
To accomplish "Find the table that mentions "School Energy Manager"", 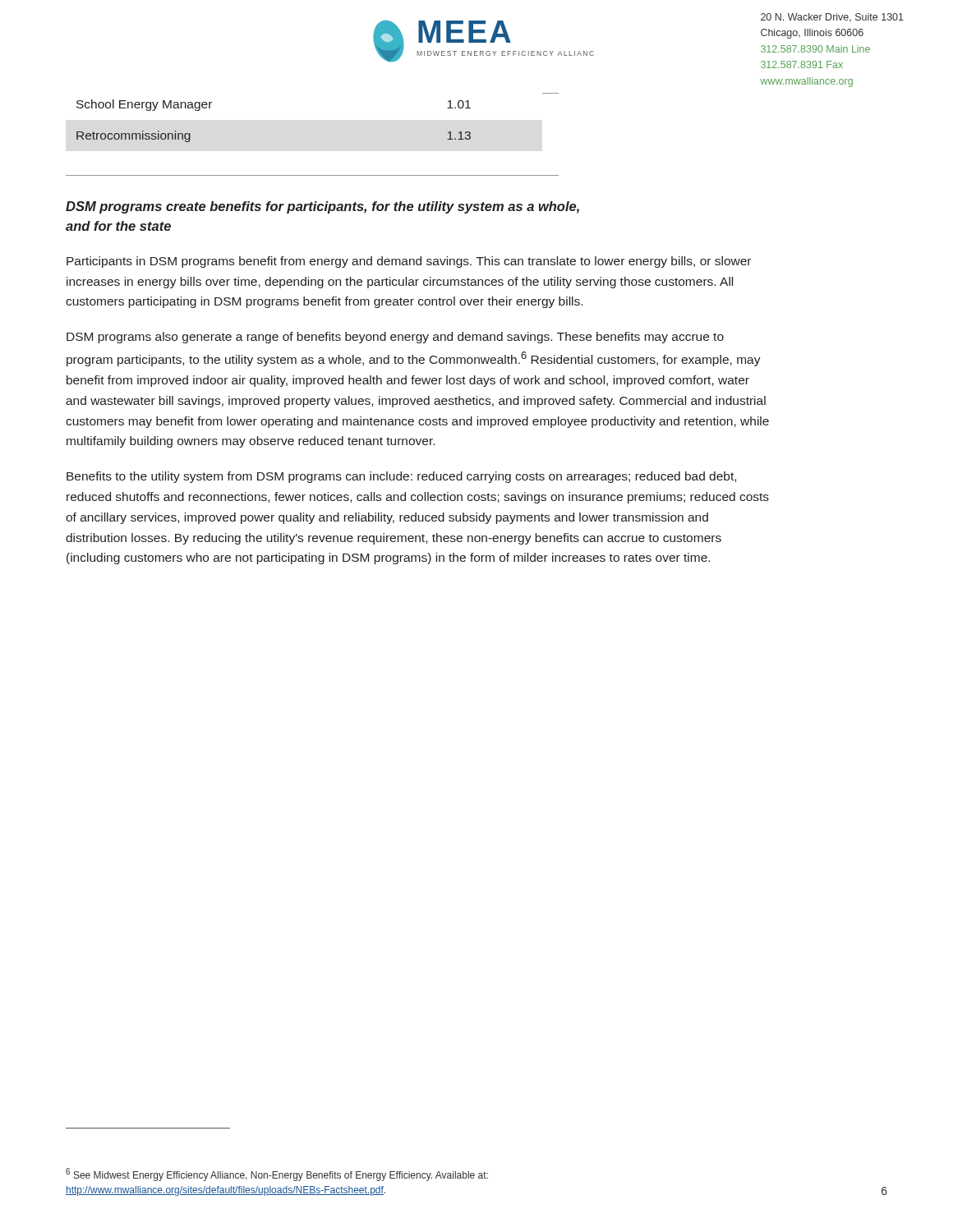I will point(304,120).
